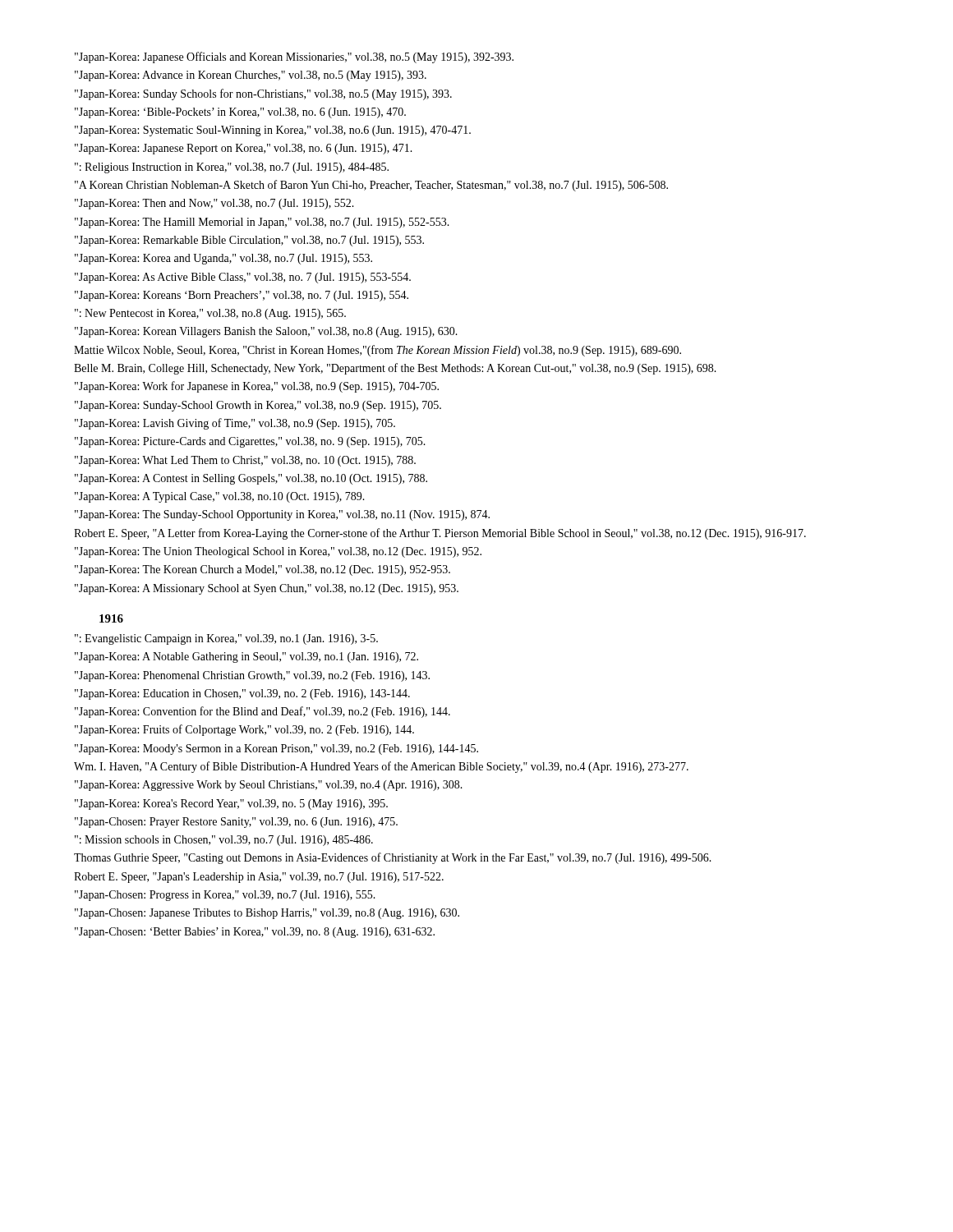Click on the list item that says ""A Korean Christian Nobleman-A"

click(x=371, y=185)
